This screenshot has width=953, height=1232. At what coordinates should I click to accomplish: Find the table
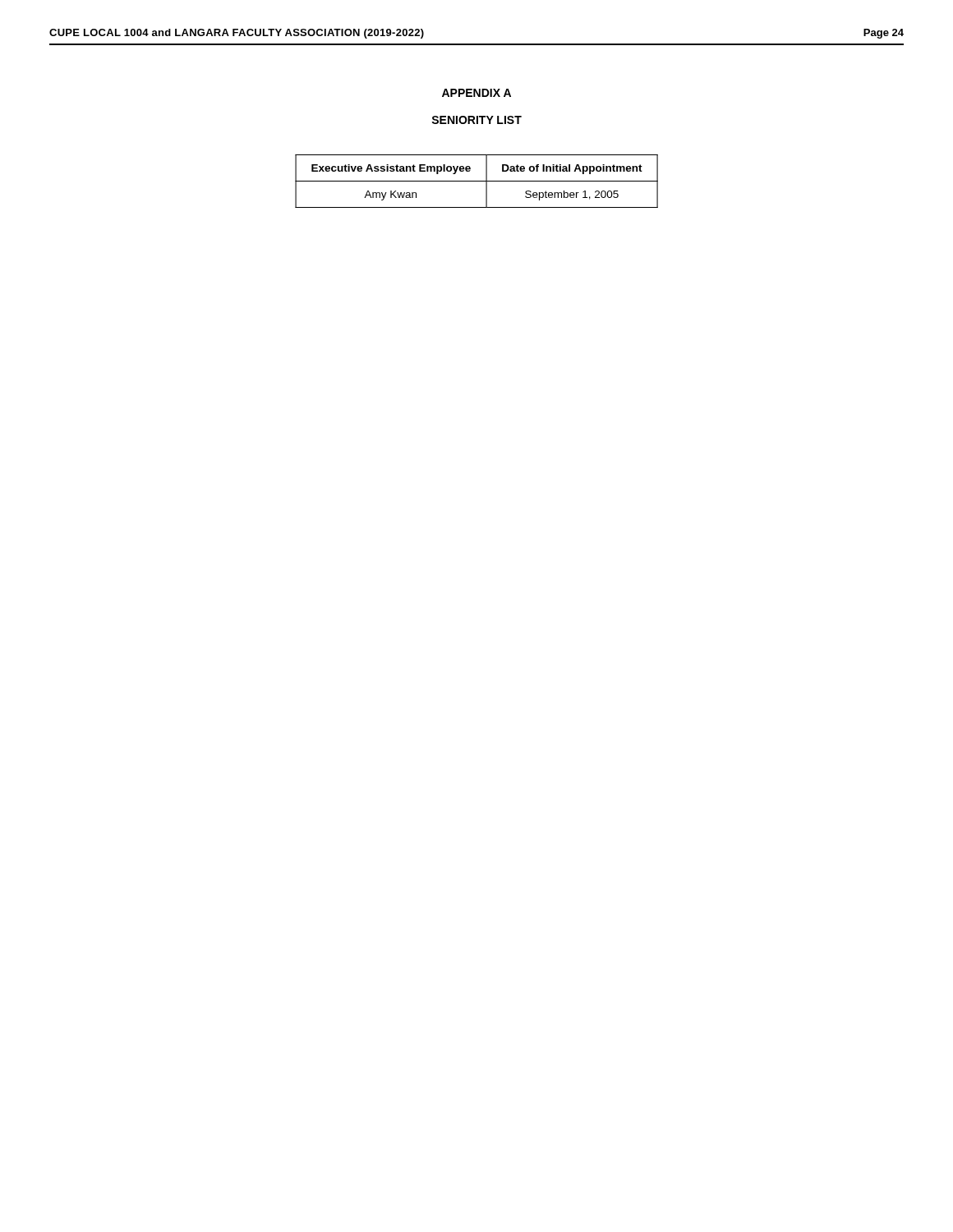point(476,181)
